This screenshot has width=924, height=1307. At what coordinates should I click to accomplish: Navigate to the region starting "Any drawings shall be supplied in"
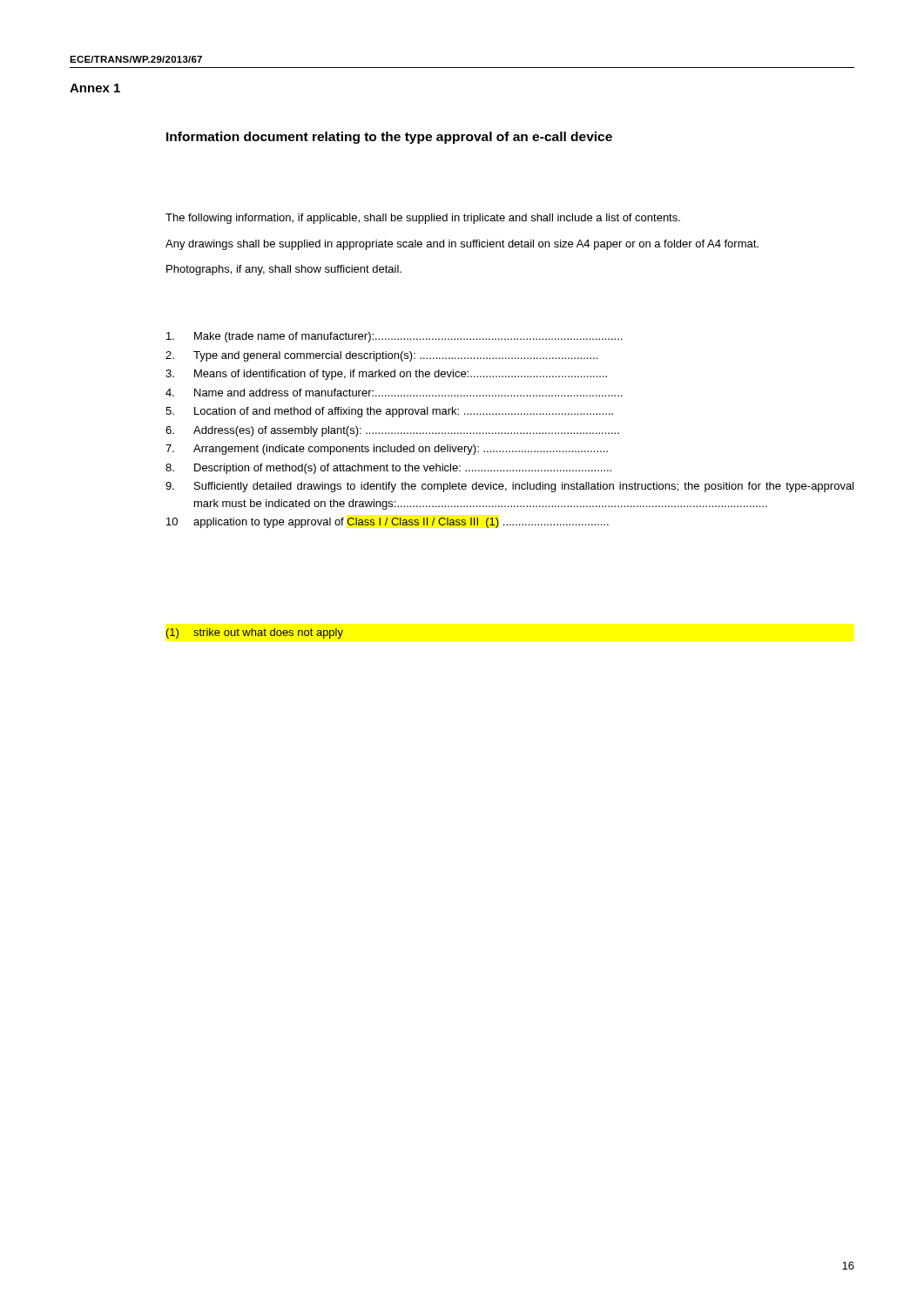coord(510,243)
